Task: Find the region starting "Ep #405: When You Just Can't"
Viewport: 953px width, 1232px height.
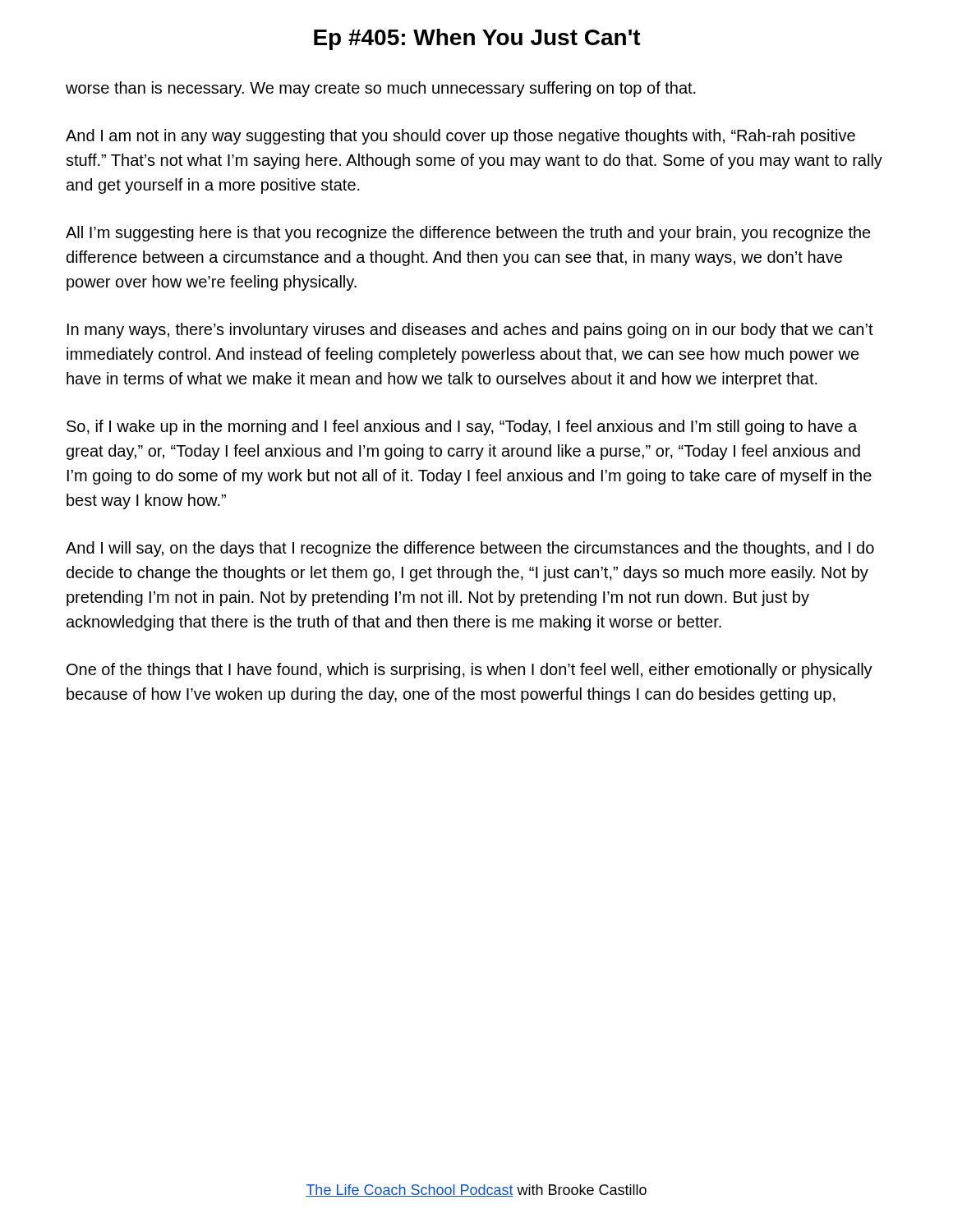Action: 476,37
